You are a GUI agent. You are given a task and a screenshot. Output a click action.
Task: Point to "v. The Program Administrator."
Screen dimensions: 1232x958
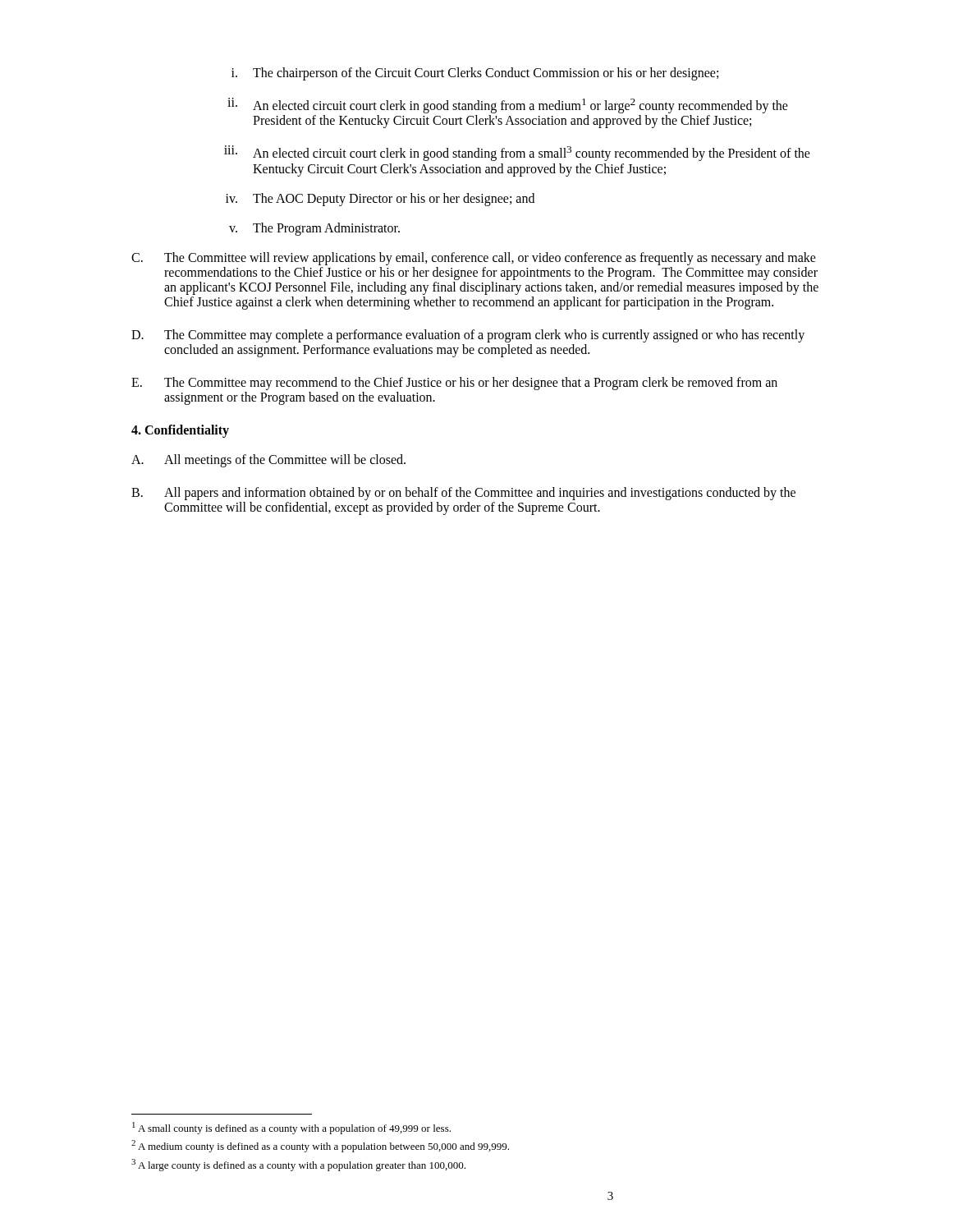click(314, 229)
